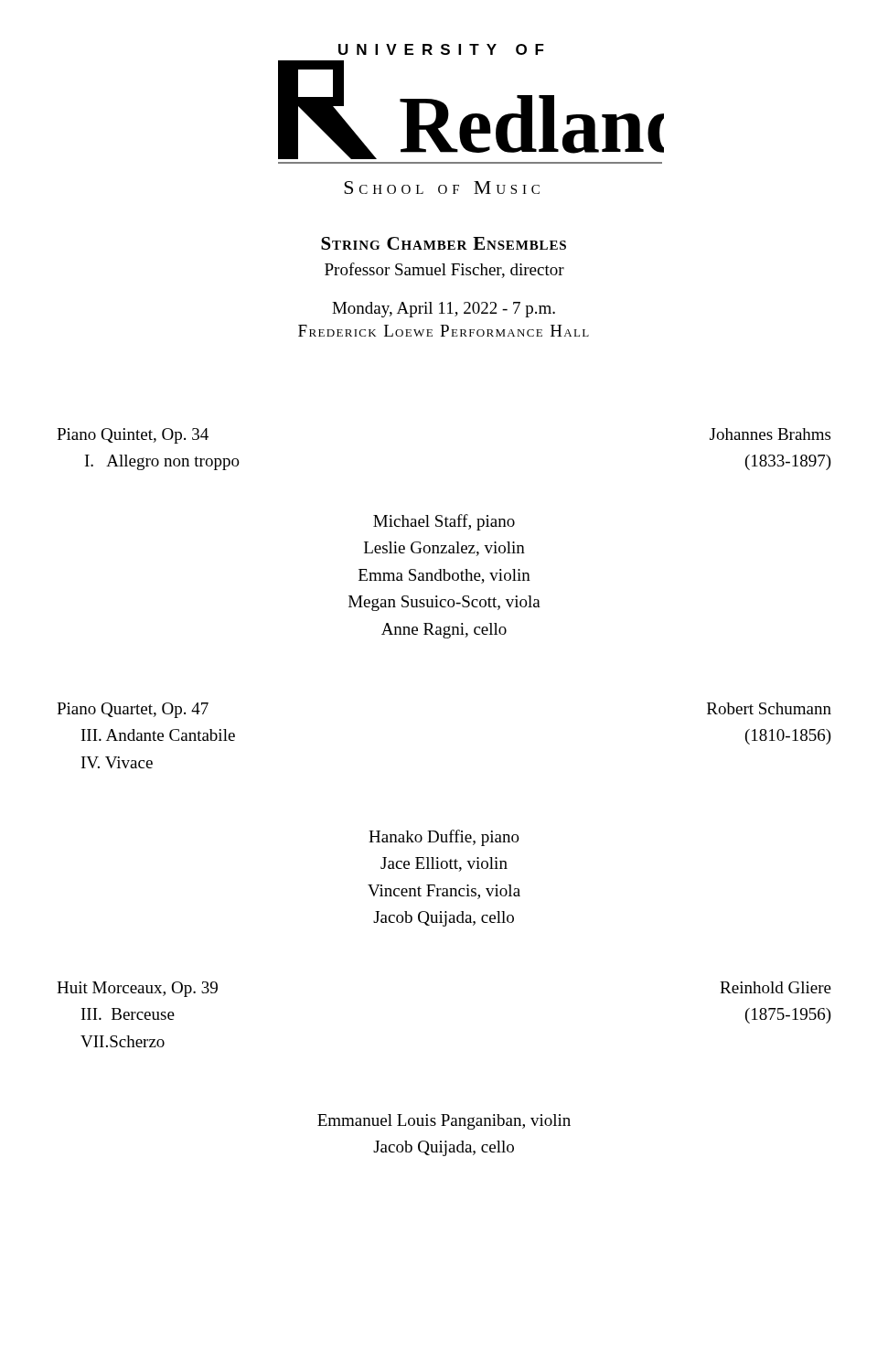Image resolution: width=888 pixels, height=1372 pixels.
Task: Find the logo
Action: pos(444,117)
